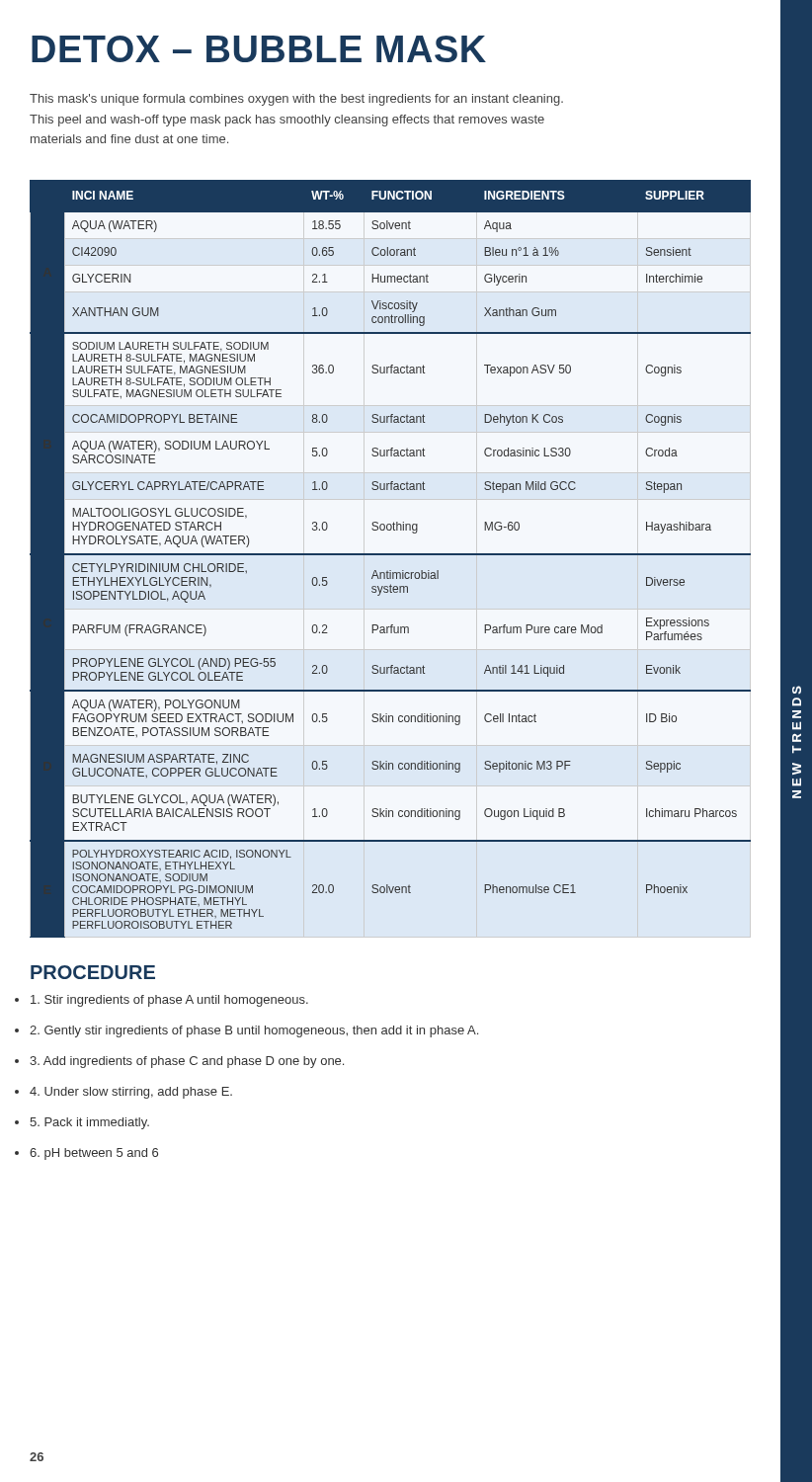Locate the text block starting "5. Pack it immediatly."
The image size is (812, 1482).
coord(87,1122)
